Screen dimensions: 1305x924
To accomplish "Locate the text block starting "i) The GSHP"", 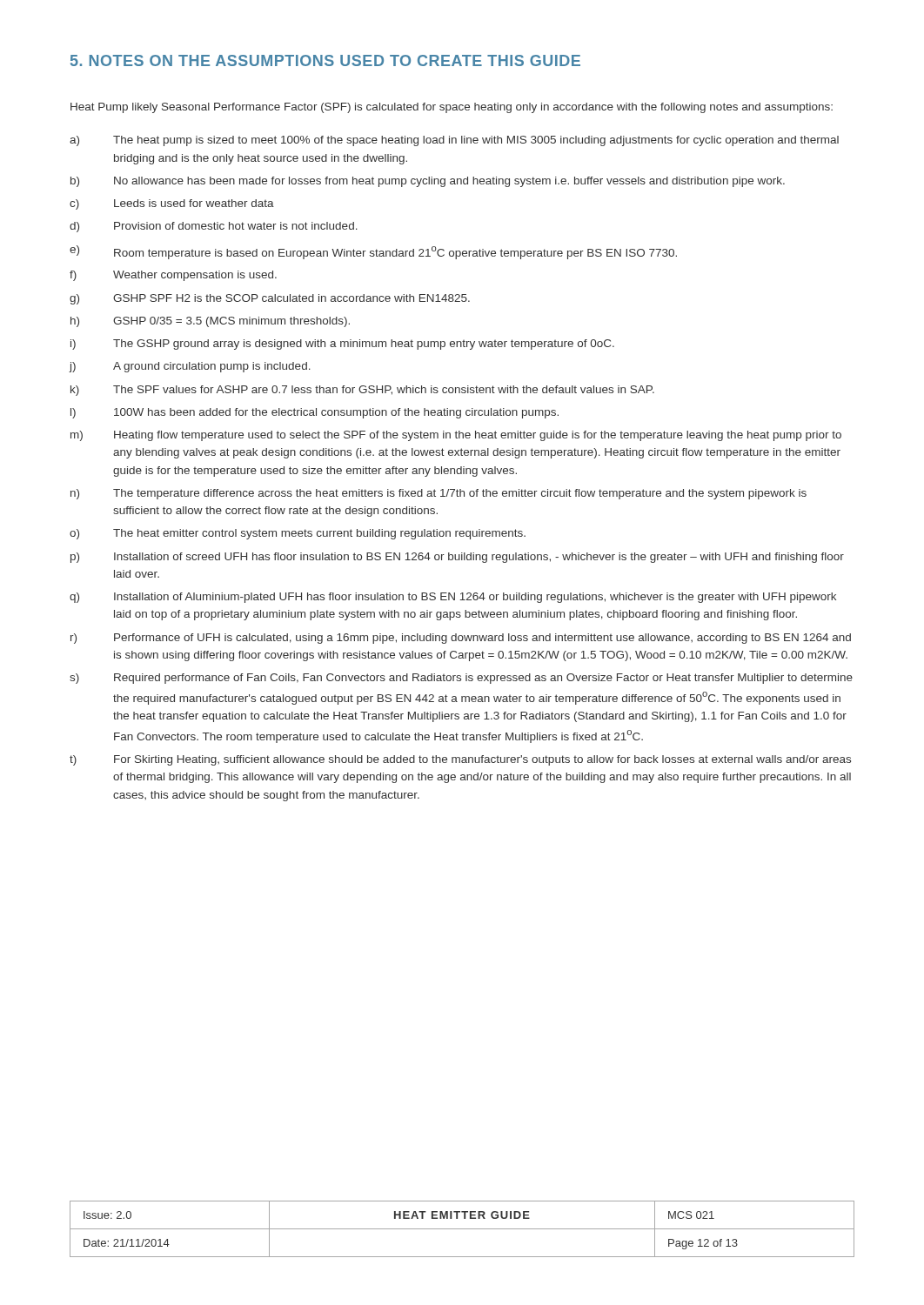I will [462, 344].
